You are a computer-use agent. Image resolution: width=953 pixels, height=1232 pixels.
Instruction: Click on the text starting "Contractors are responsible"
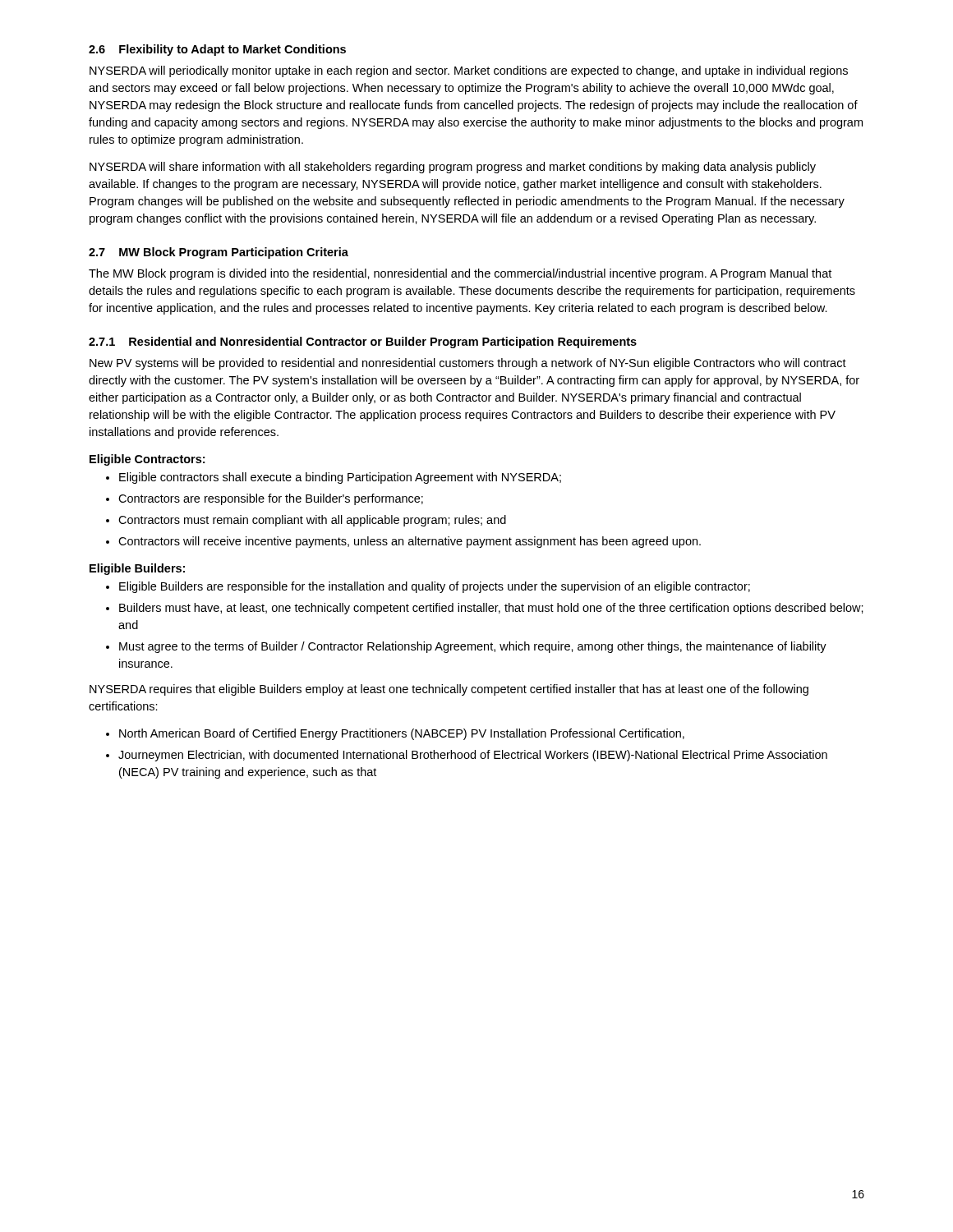pyautogui.click(x=271, y=499)
